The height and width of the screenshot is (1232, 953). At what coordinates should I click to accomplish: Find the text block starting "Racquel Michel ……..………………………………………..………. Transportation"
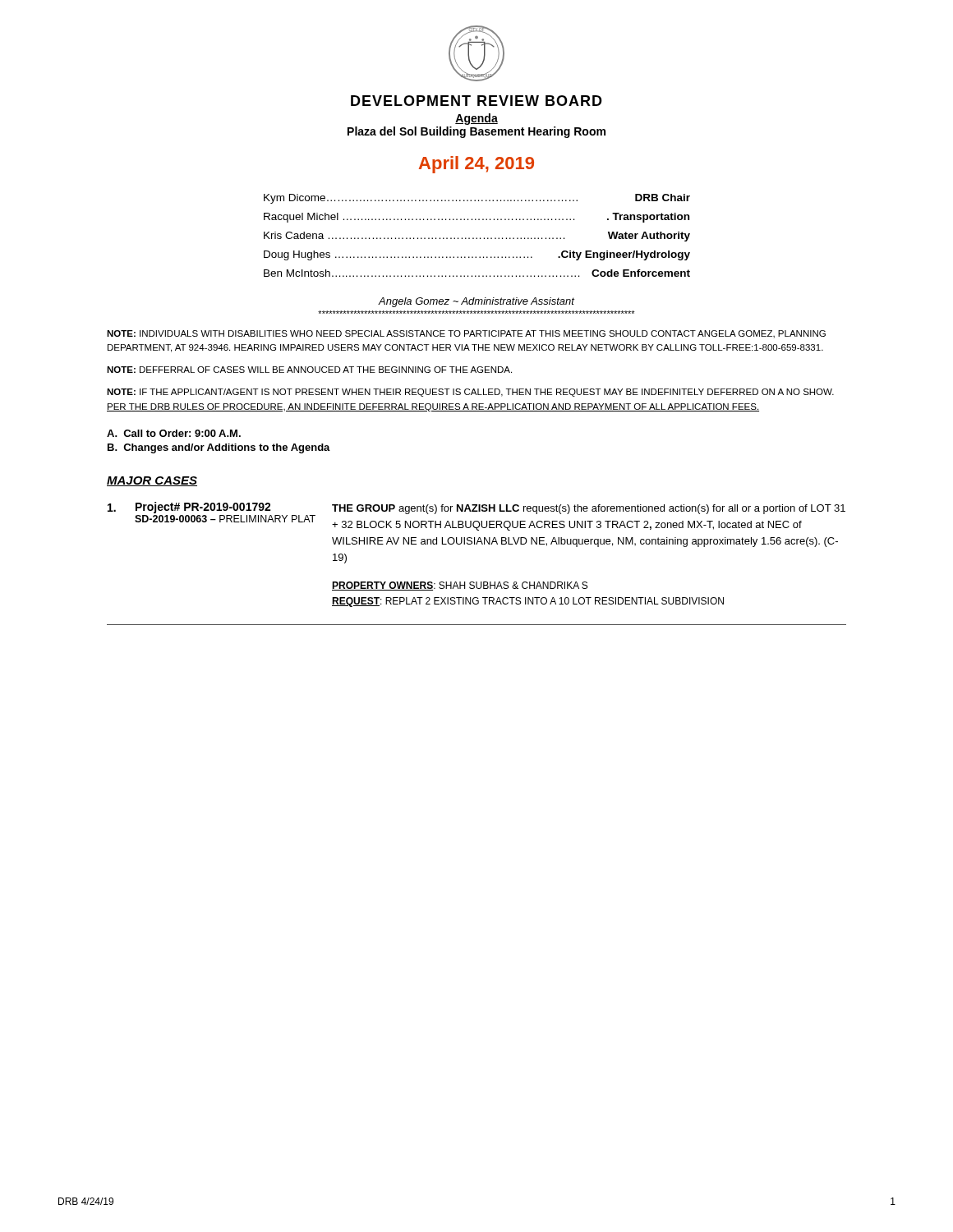coord(476,217)
